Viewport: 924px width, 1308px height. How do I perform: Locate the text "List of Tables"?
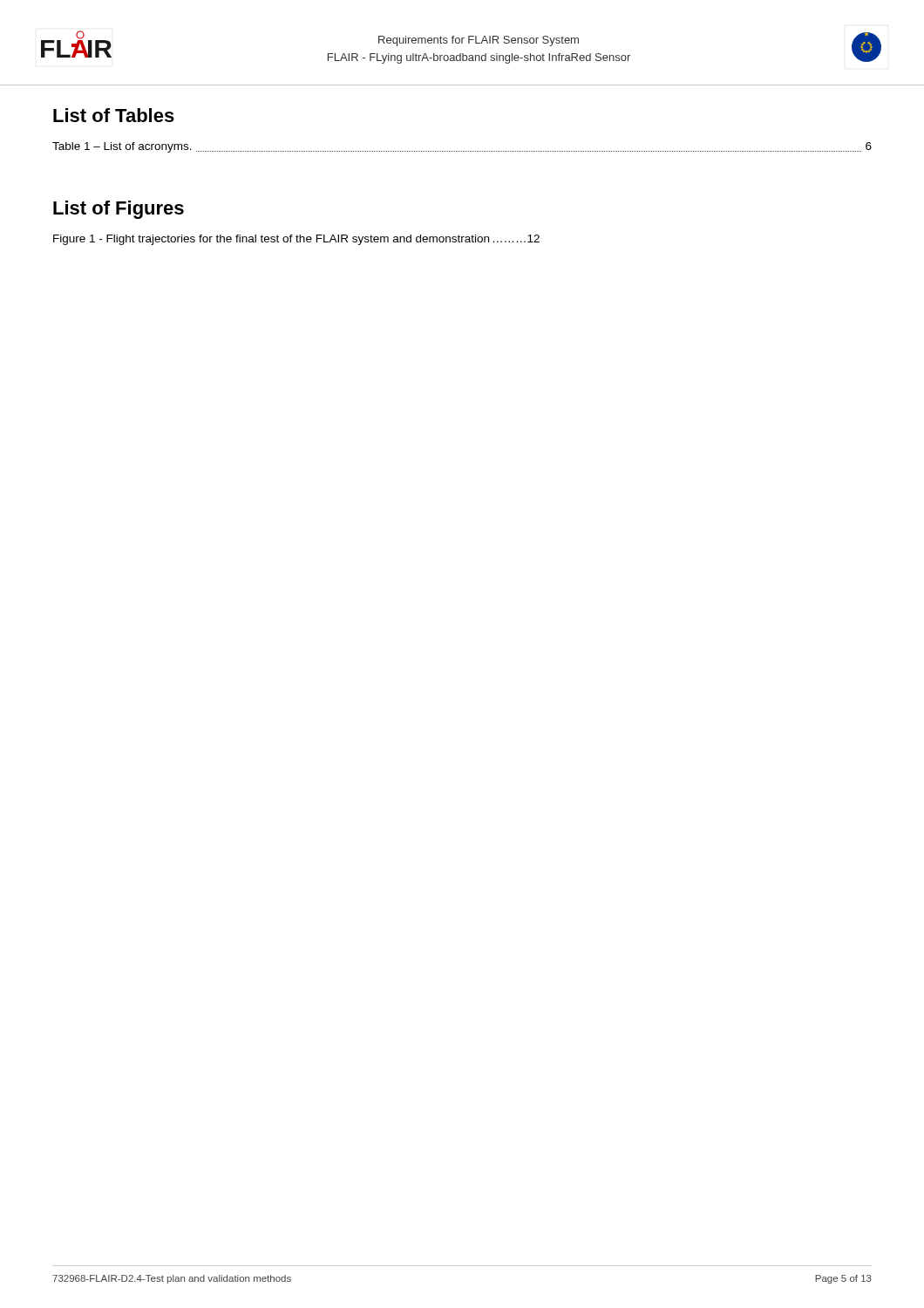pyautogui.click(x=113, y=116)
